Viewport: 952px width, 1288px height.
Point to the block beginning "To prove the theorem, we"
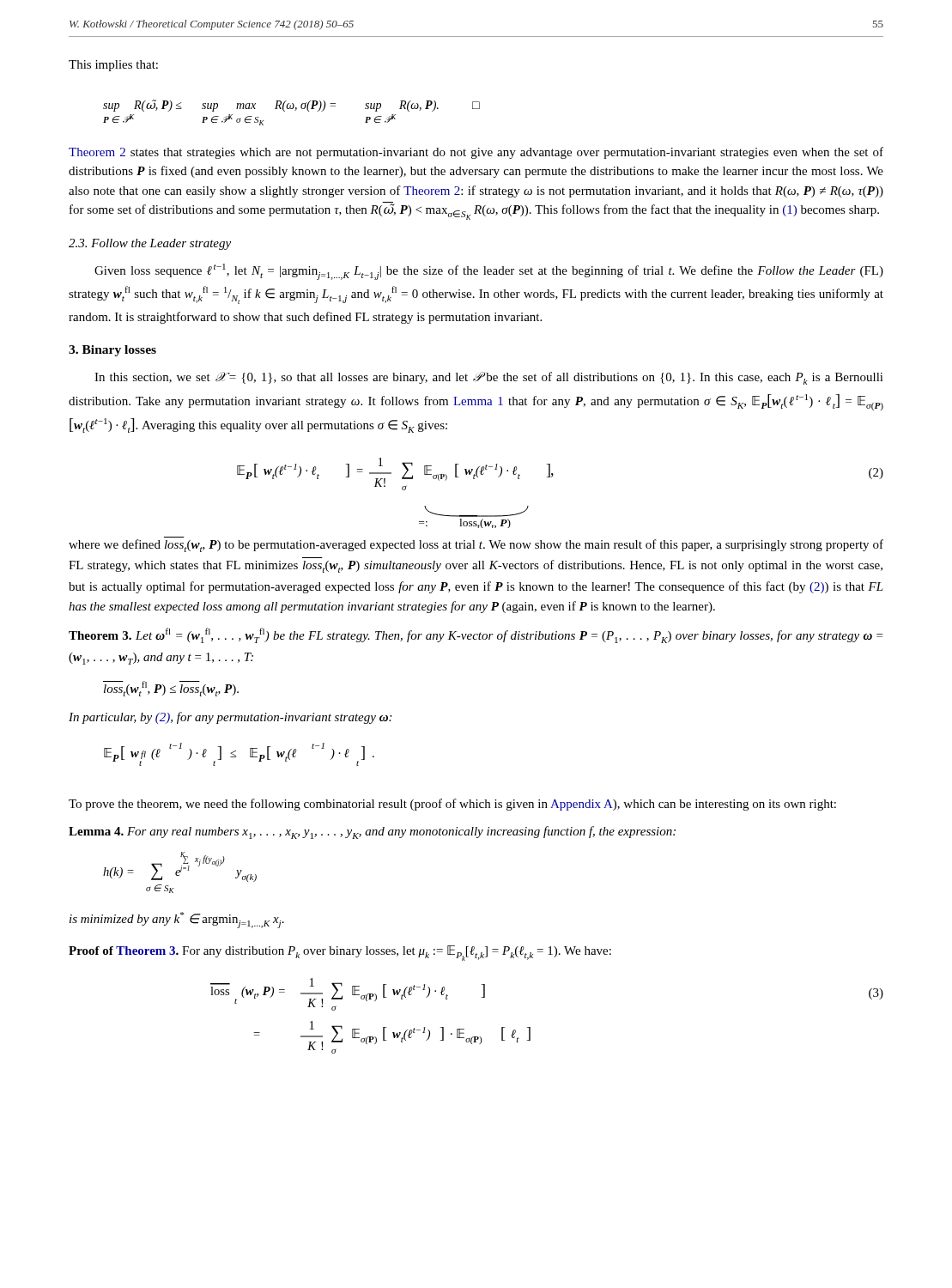pos(453,804)
